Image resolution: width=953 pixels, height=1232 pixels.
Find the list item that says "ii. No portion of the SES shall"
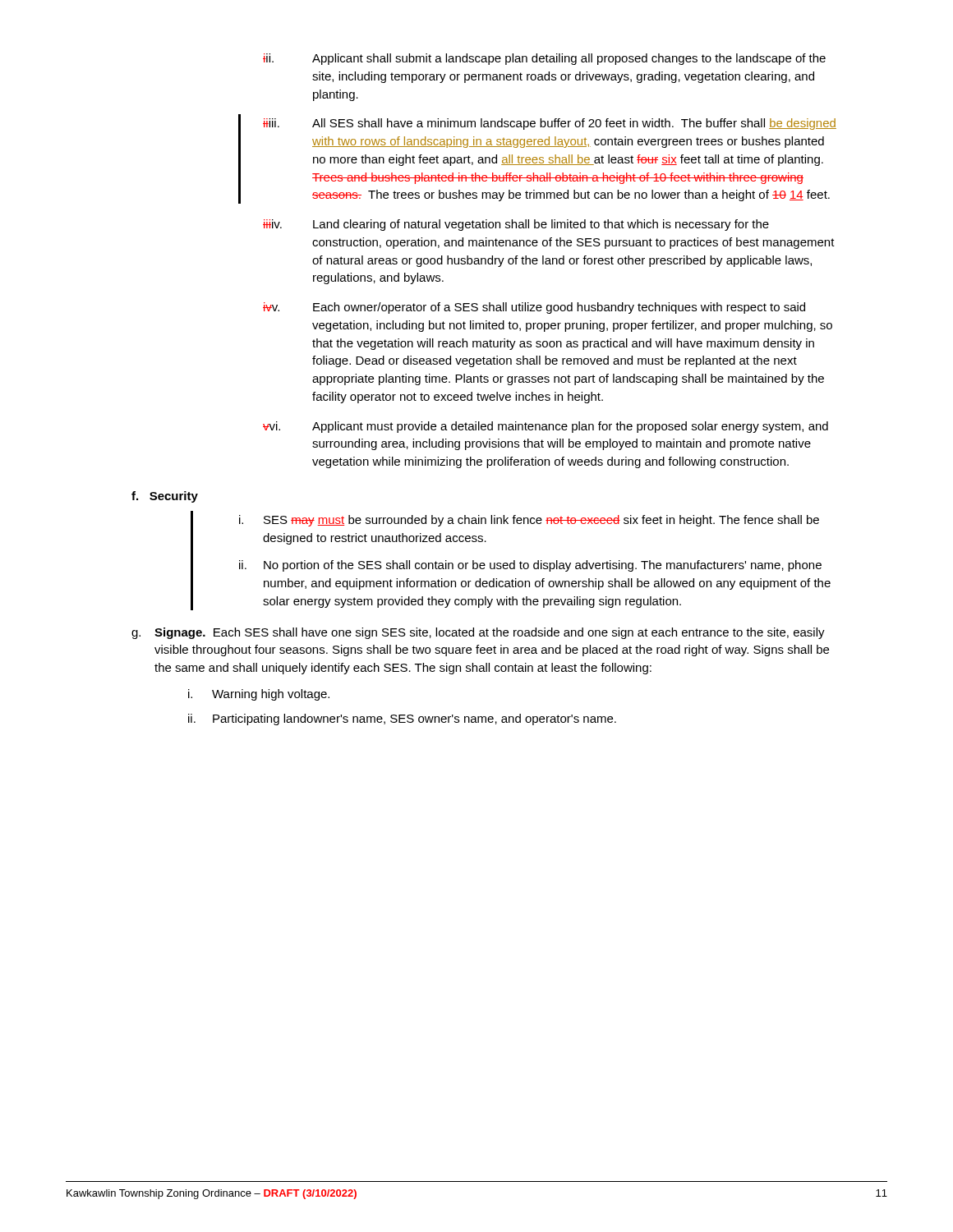tap(538, 583)
